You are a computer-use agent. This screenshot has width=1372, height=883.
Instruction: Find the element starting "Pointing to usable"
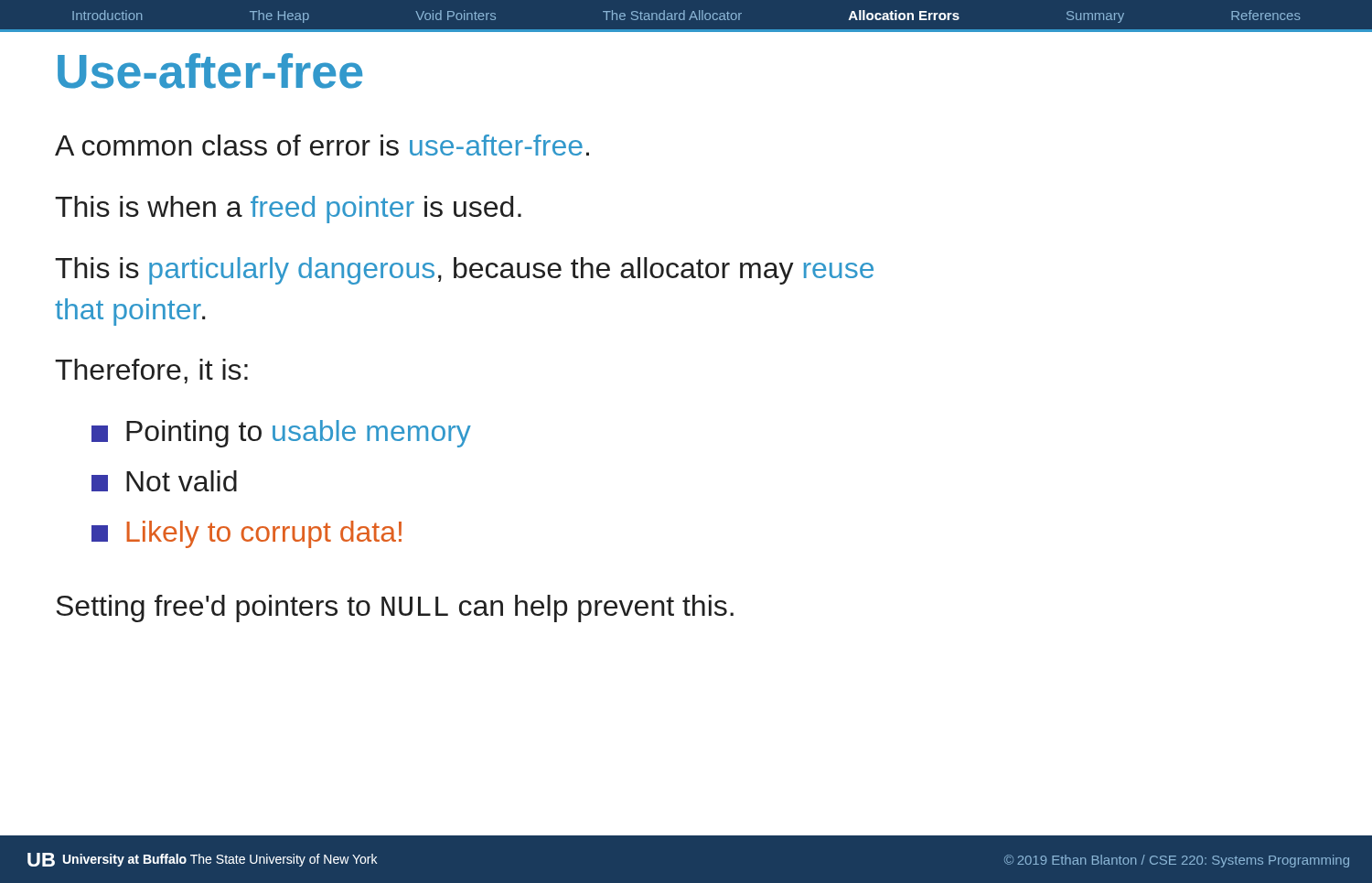[x=281, y=432]
